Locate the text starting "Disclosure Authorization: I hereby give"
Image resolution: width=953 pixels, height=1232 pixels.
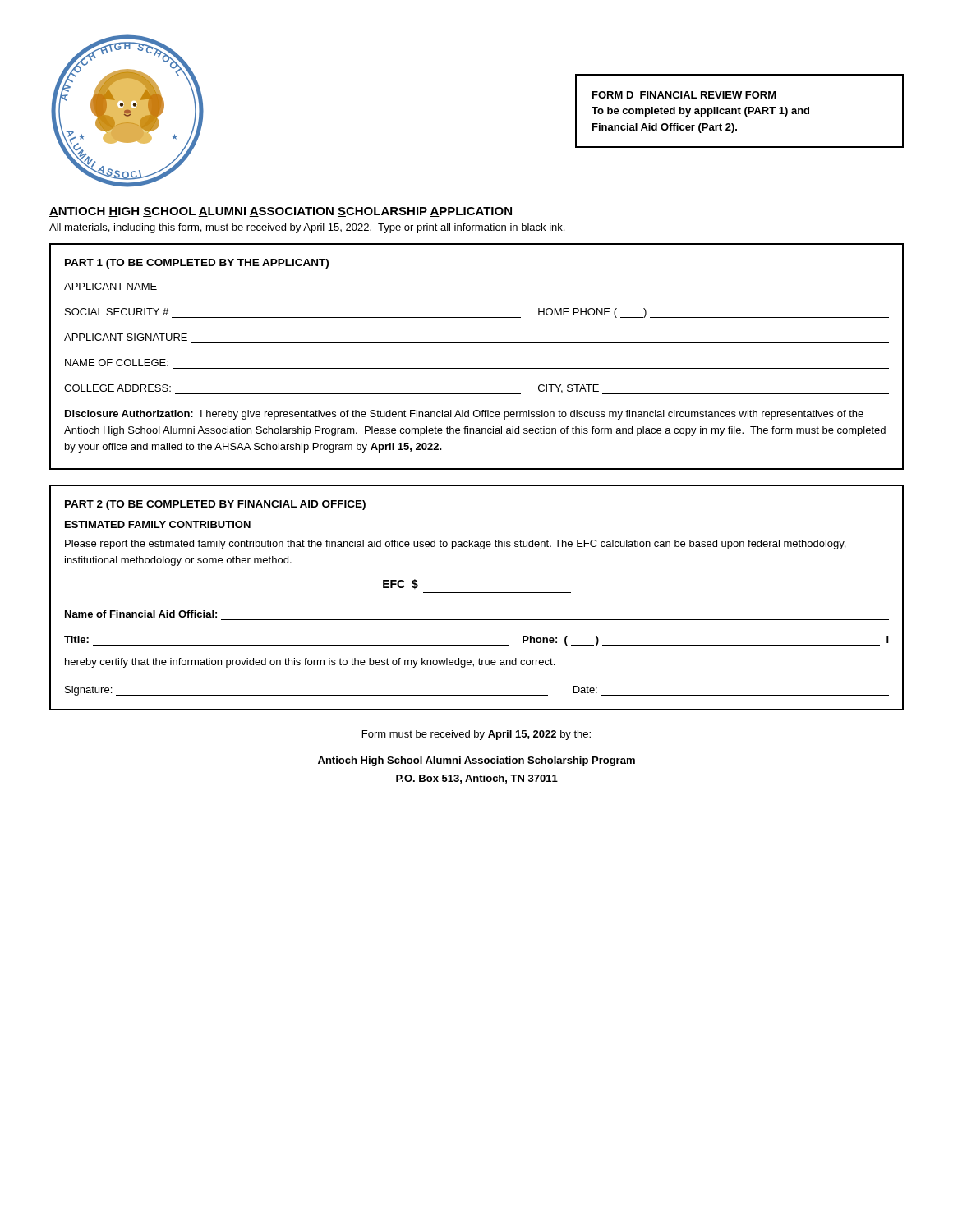click(475, 430)
